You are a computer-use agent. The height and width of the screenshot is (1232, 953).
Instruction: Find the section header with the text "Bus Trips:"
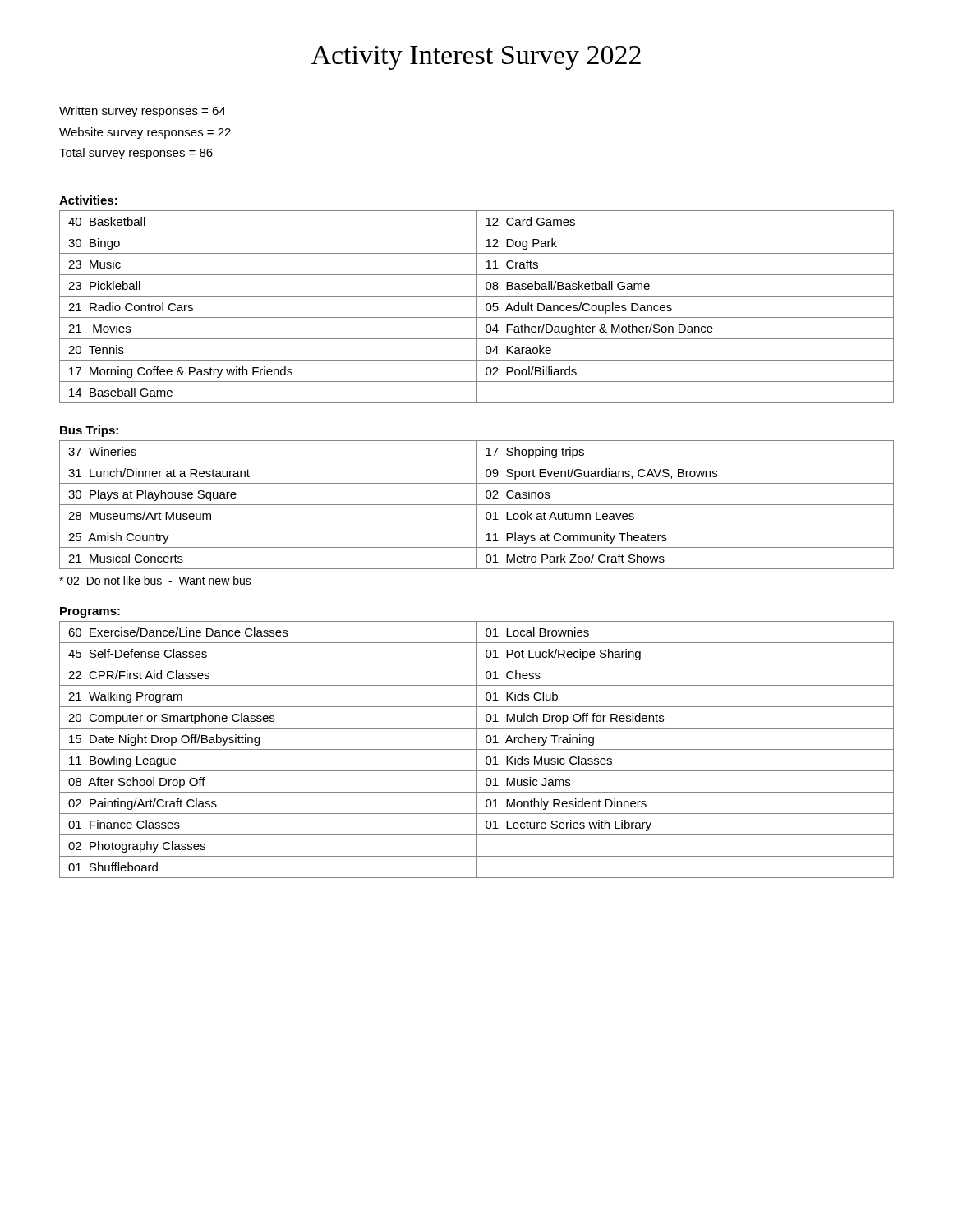point(89,430)
